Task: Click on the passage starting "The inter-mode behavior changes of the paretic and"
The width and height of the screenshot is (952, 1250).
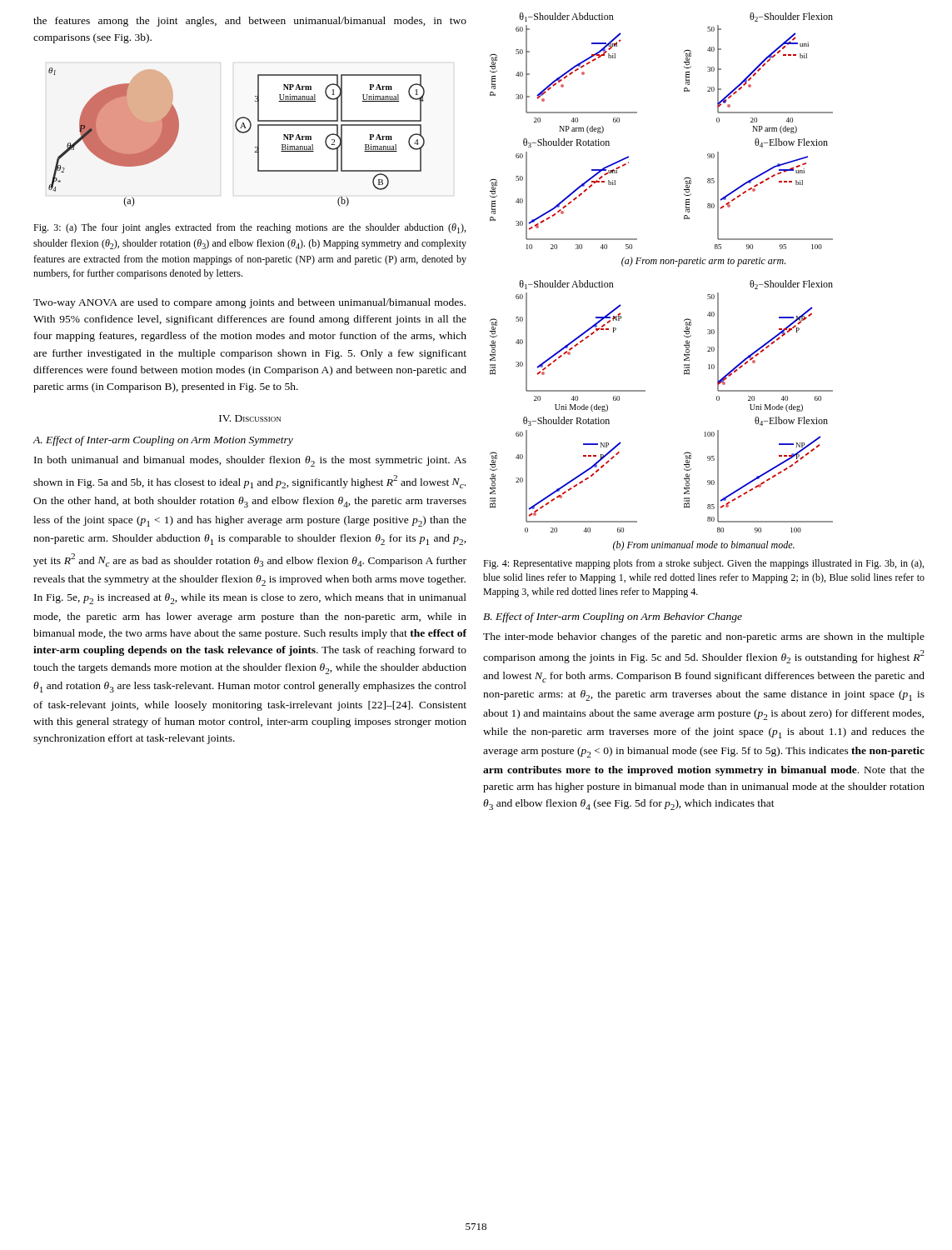Action: point(704,721)
